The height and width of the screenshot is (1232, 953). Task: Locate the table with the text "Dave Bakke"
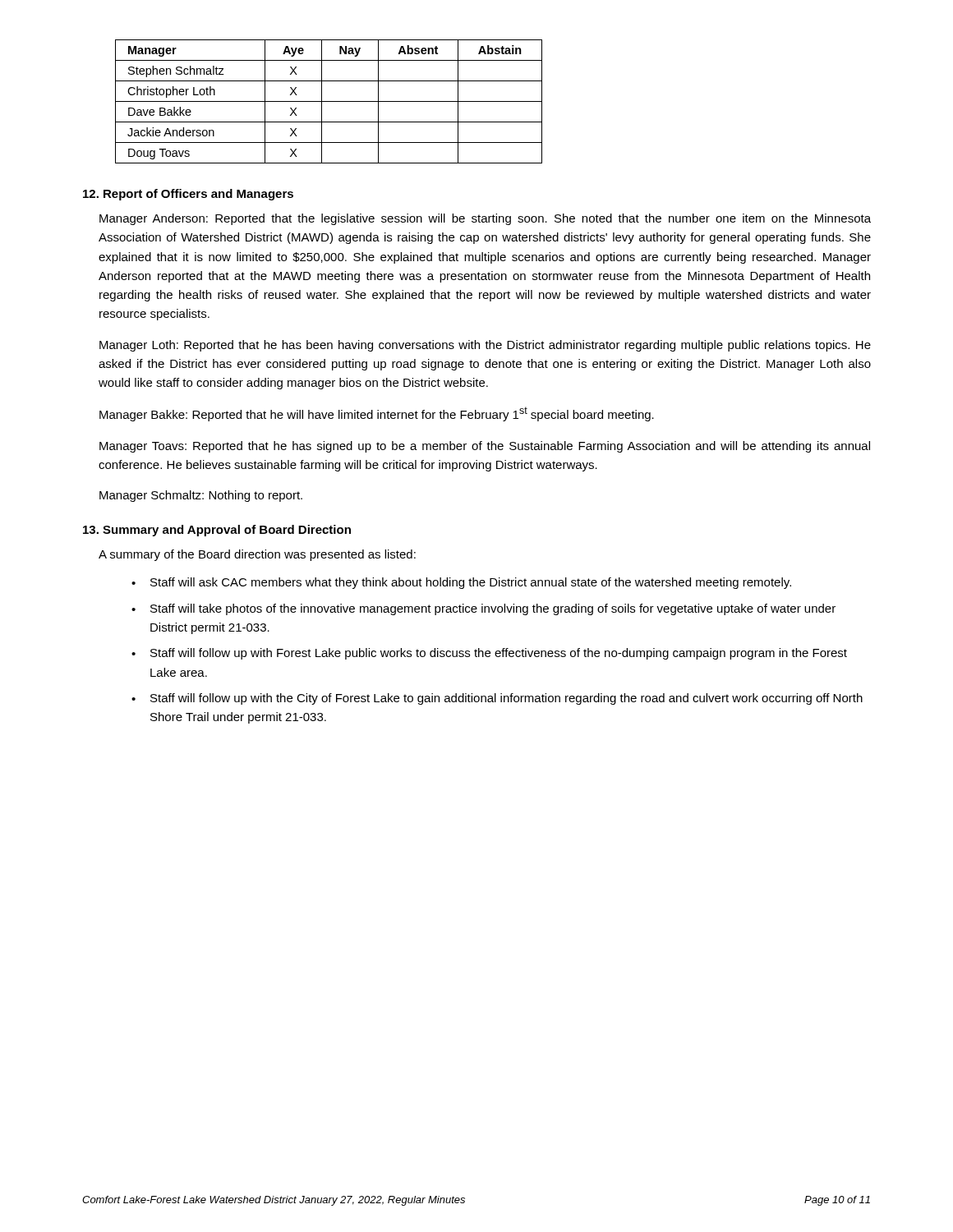[x=476, y=101]
